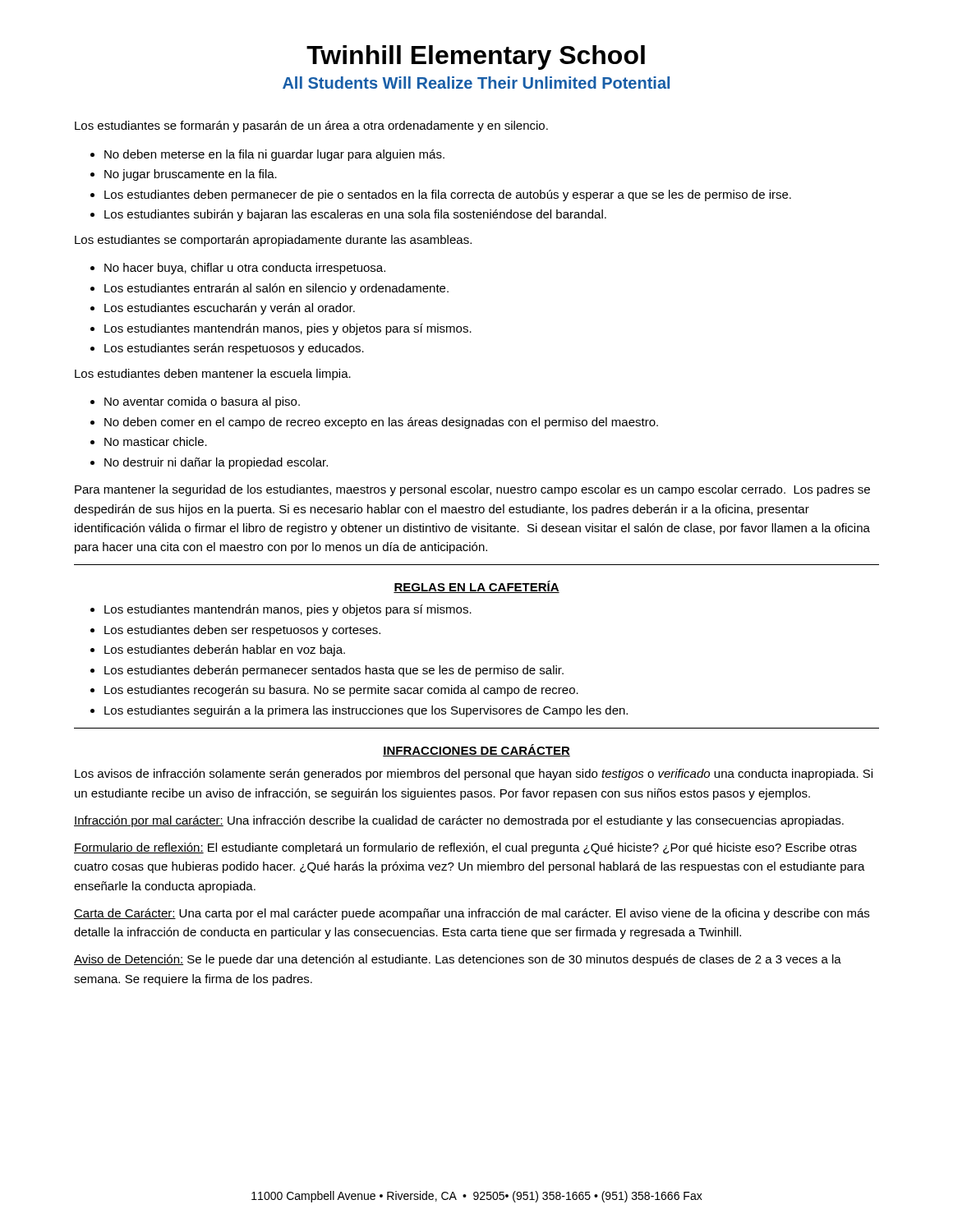Find the block starting "No hacer buya, chiflar"

238,269
